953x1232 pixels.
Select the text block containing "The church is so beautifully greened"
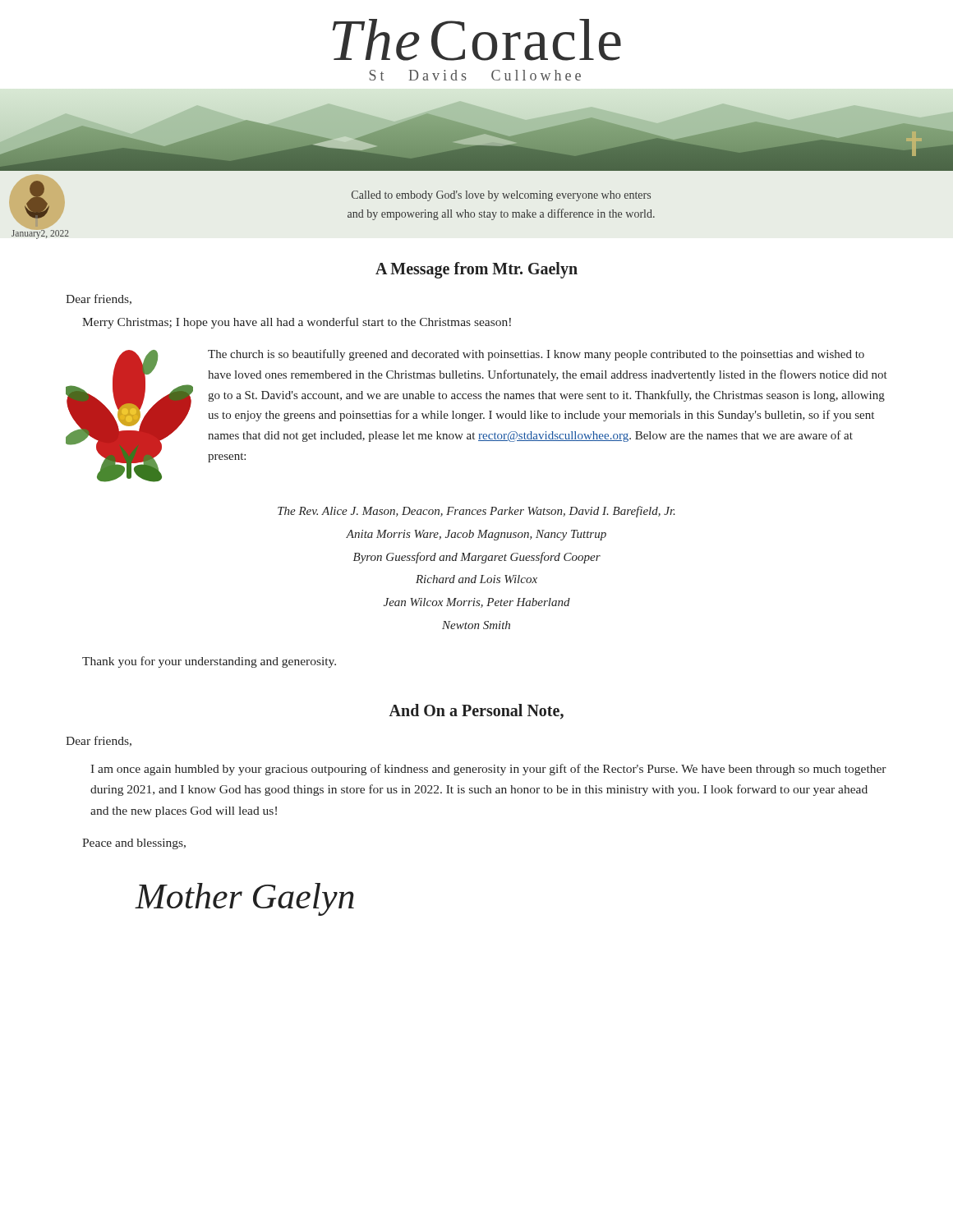pyautogui.click(x=547, y=405)
